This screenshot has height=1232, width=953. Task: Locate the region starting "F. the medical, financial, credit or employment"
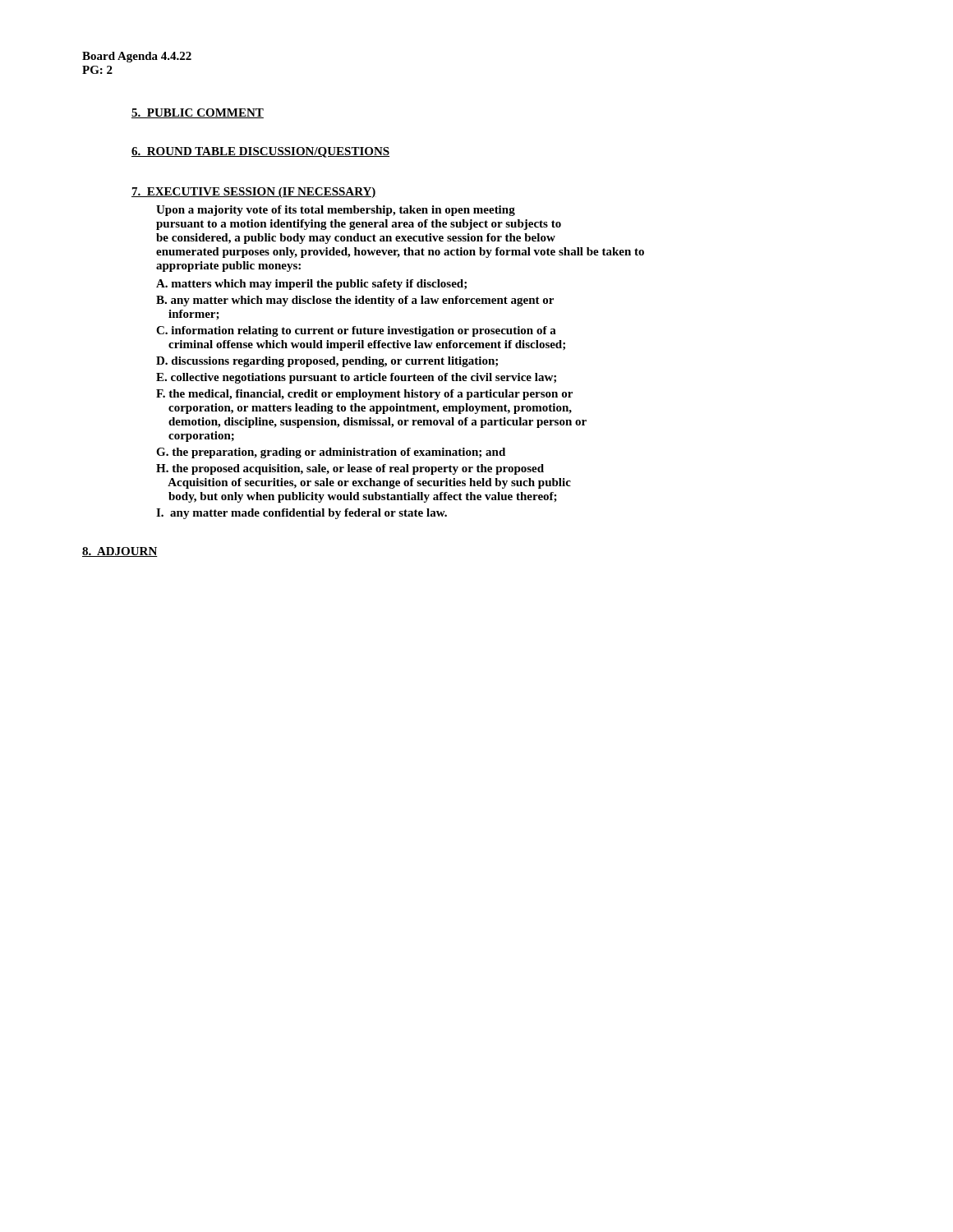[371, 414]
